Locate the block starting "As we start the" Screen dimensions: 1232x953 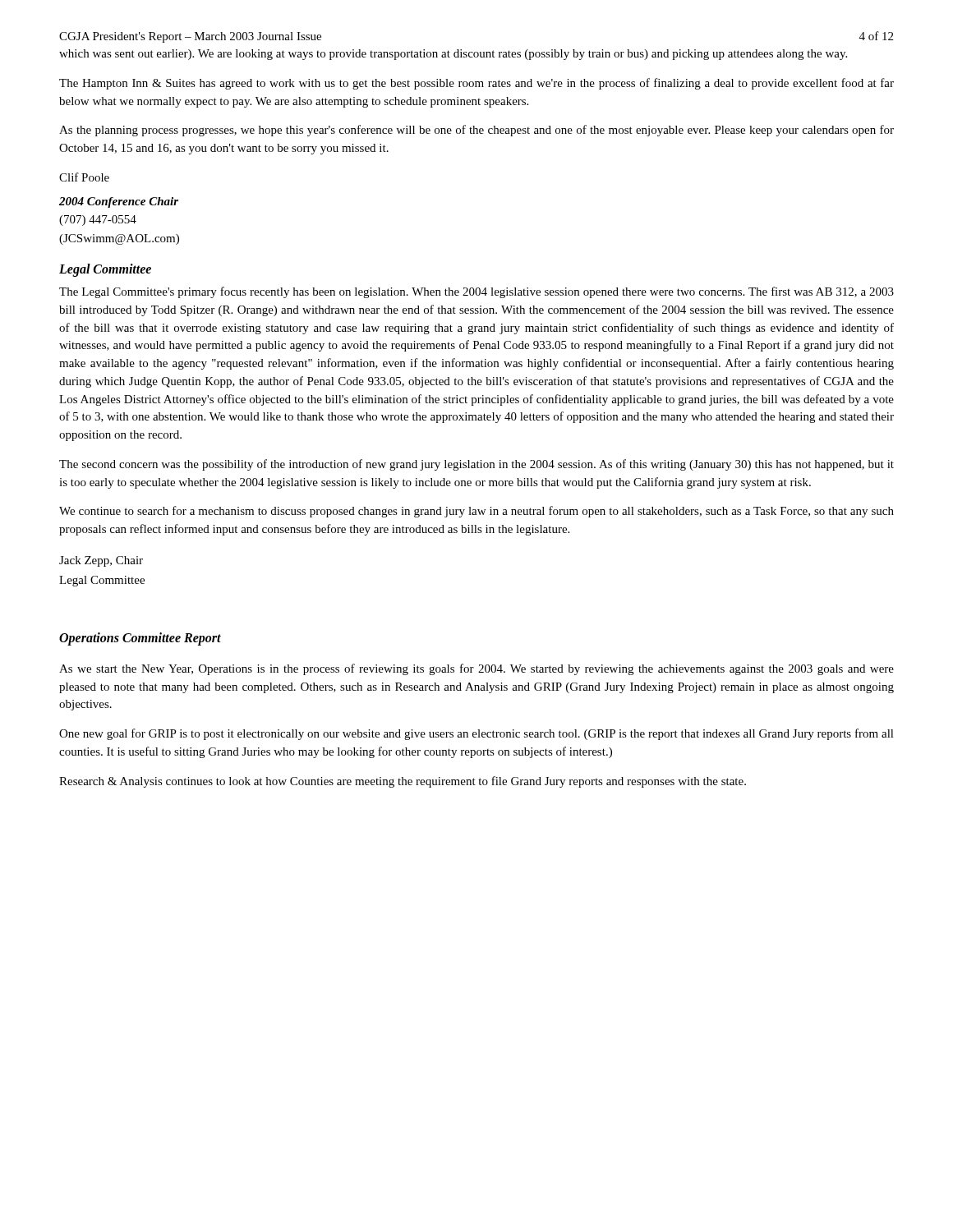click(x=476, y=687)
